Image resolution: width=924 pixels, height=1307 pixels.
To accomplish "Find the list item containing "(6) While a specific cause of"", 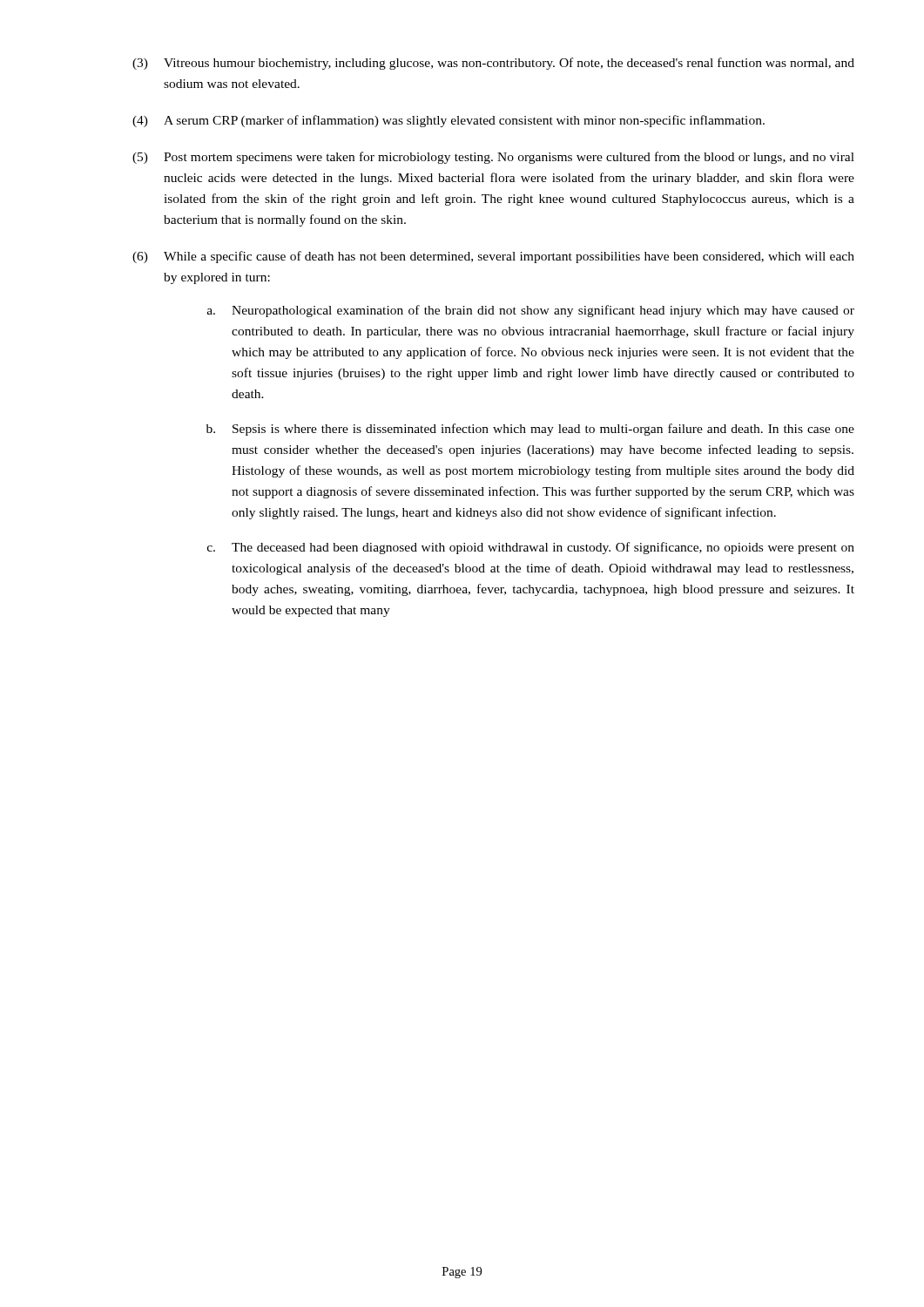I will (x=475, y=440).
